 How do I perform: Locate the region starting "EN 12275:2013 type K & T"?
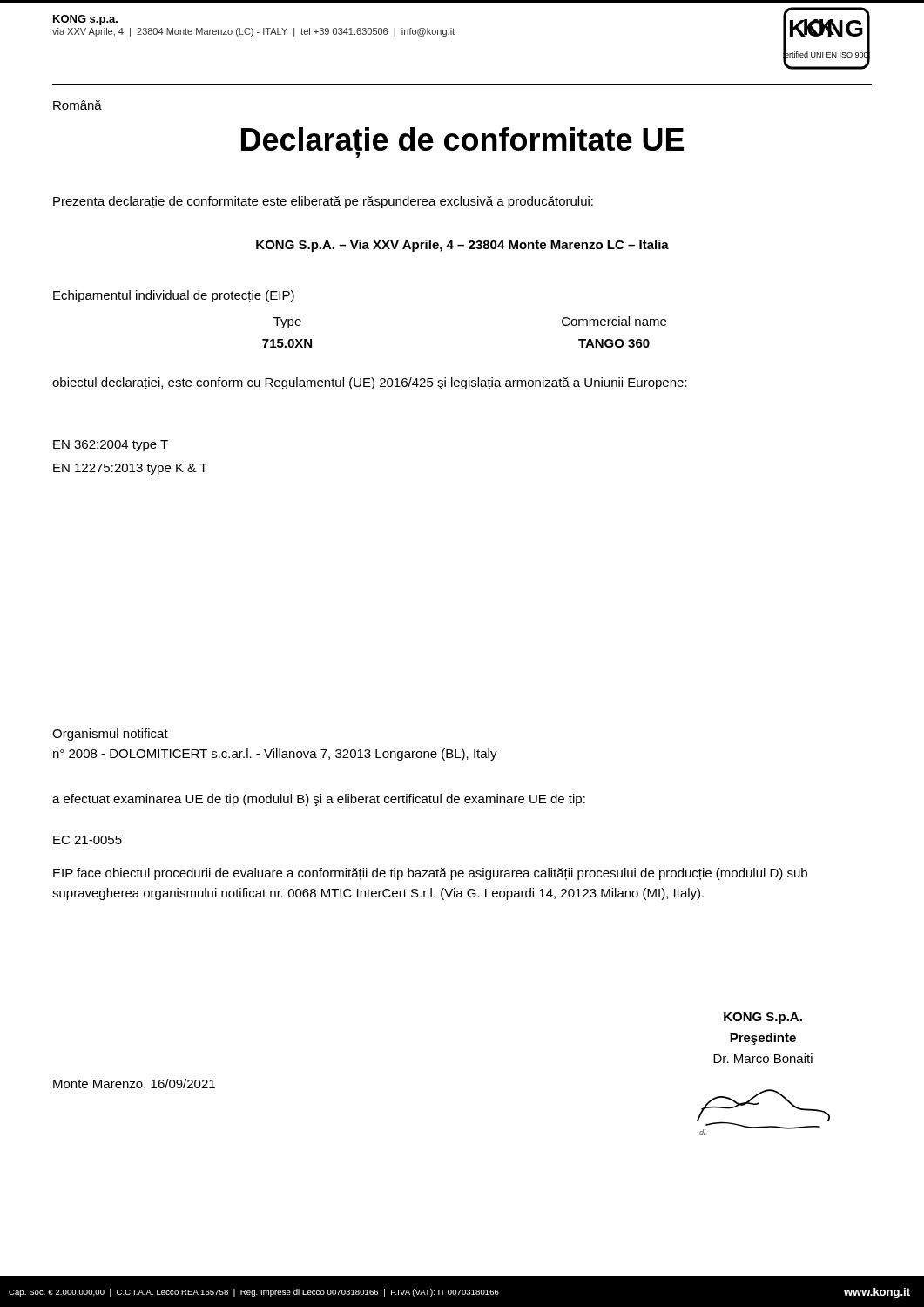click(x=130, y=467)
